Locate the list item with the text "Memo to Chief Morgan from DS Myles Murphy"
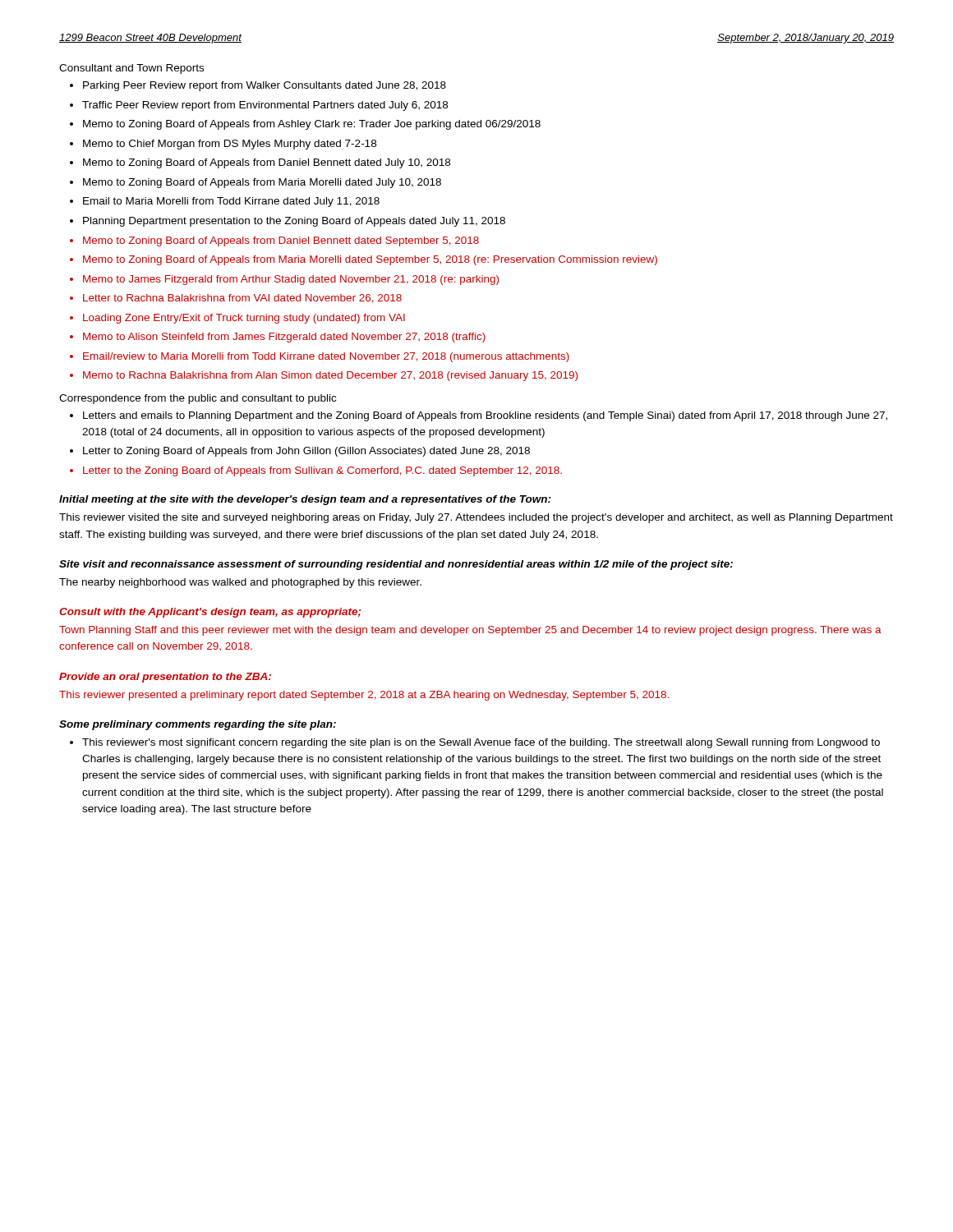The image size is (953, 1232). (229, 143)
